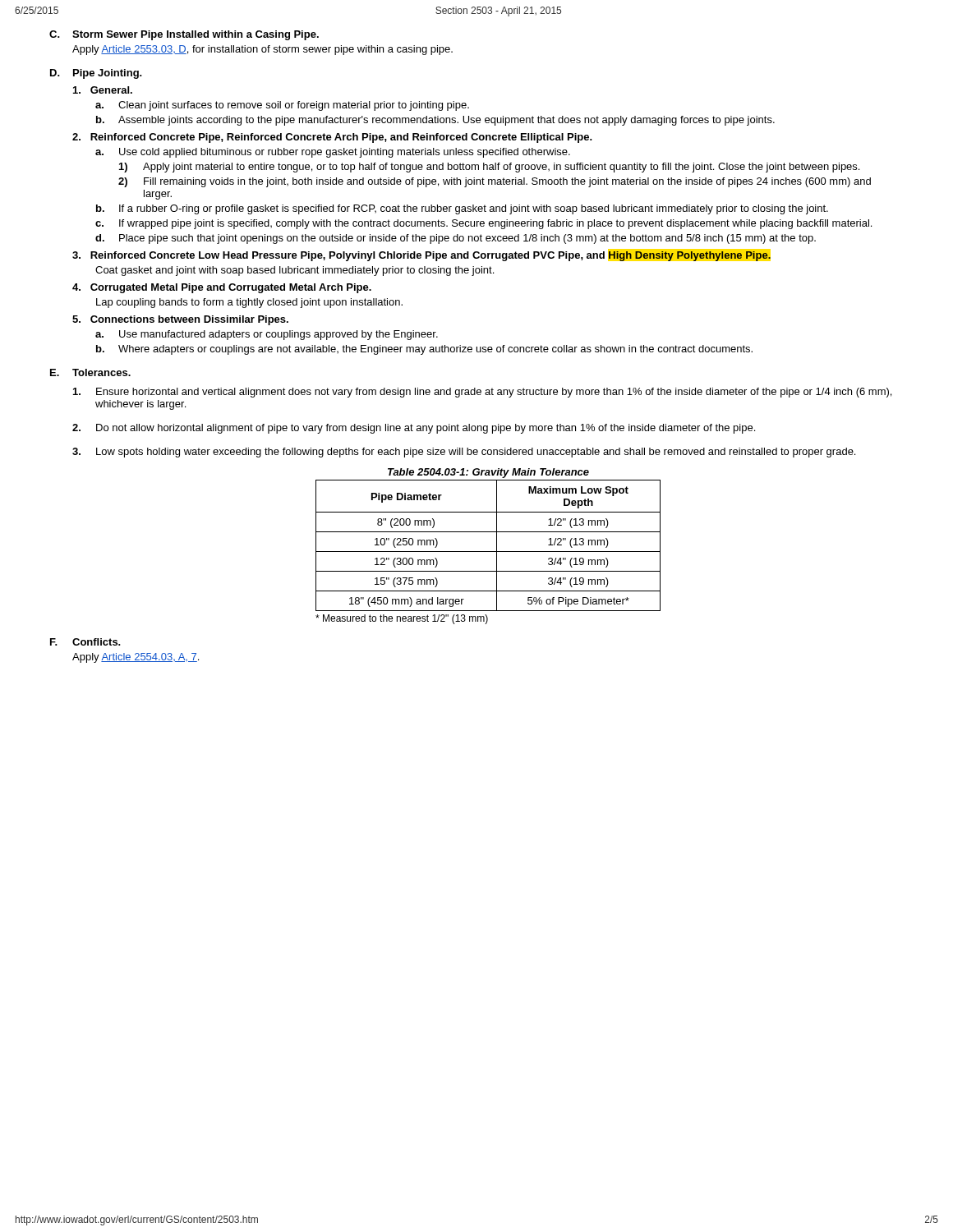Navigate to the region starting "Measured to the nearest 1/2" (13 mm)"
Screen dimensions: 1232x953
pos(402,618)
